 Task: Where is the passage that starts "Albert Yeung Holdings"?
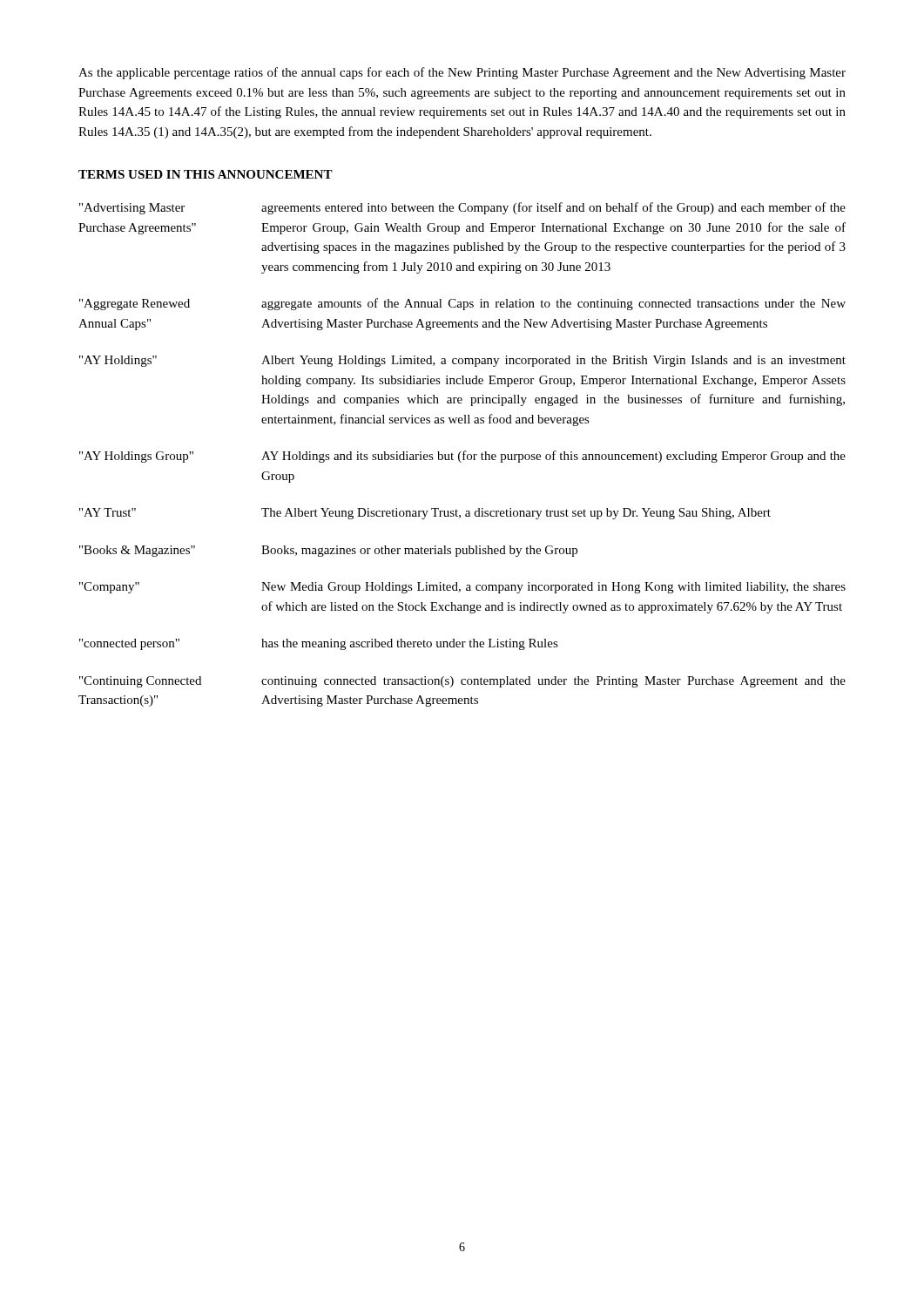553,389
